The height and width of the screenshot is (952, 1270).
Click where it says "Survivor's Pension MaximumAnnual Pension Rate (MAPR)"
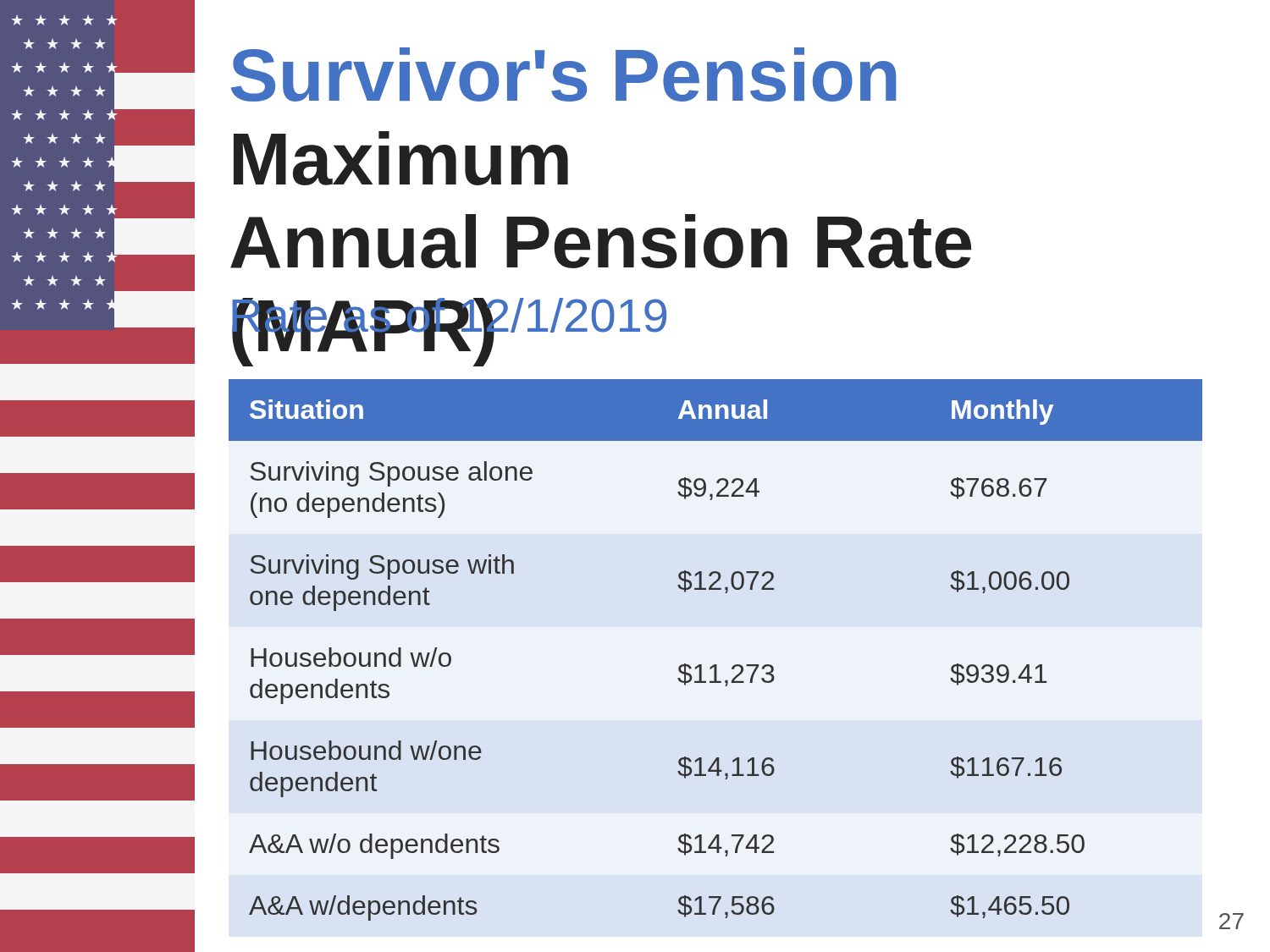[x=601, y=200]
